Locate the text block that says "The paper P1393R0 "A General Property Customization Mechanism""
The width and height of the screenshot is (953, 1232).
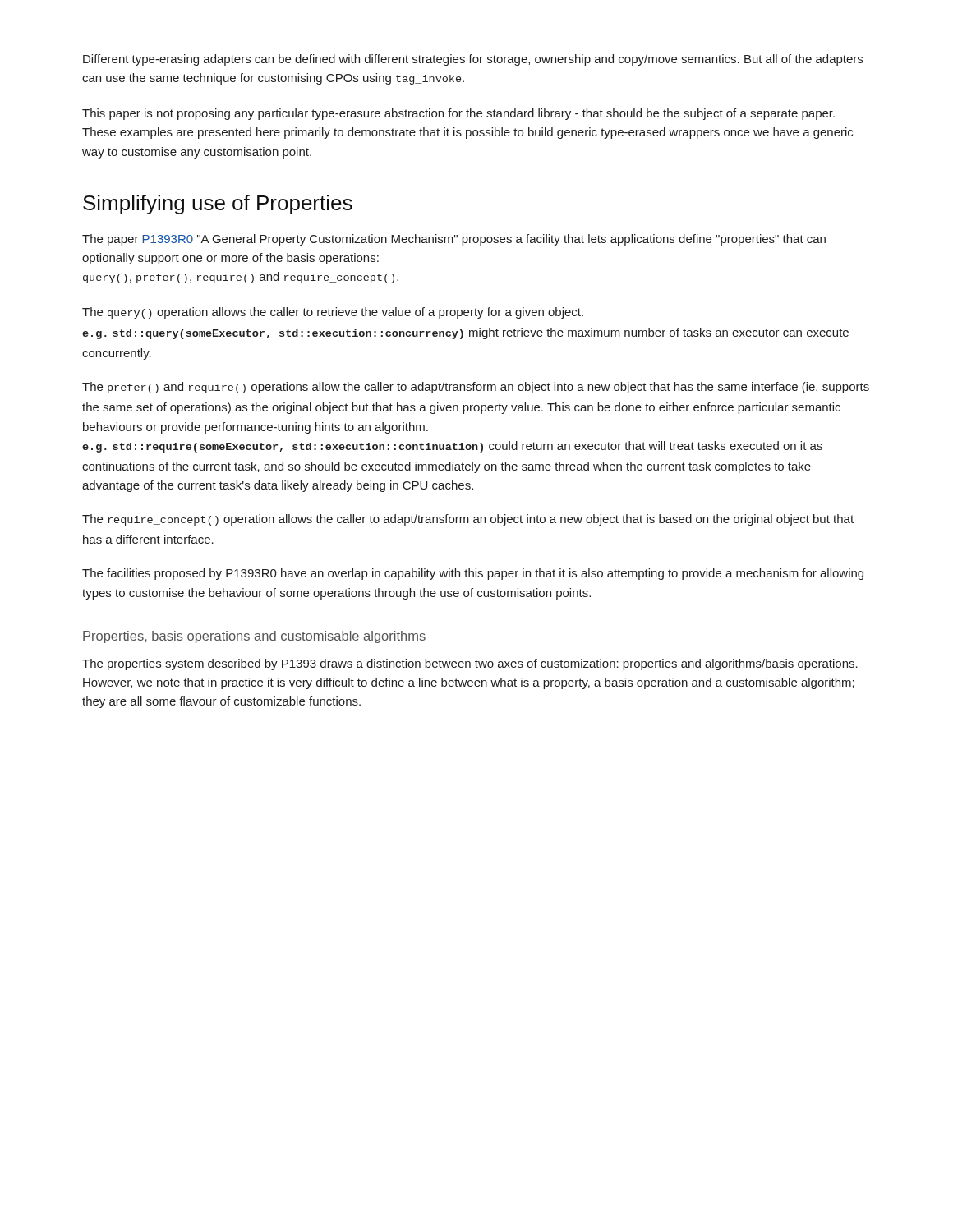(454, 240)
